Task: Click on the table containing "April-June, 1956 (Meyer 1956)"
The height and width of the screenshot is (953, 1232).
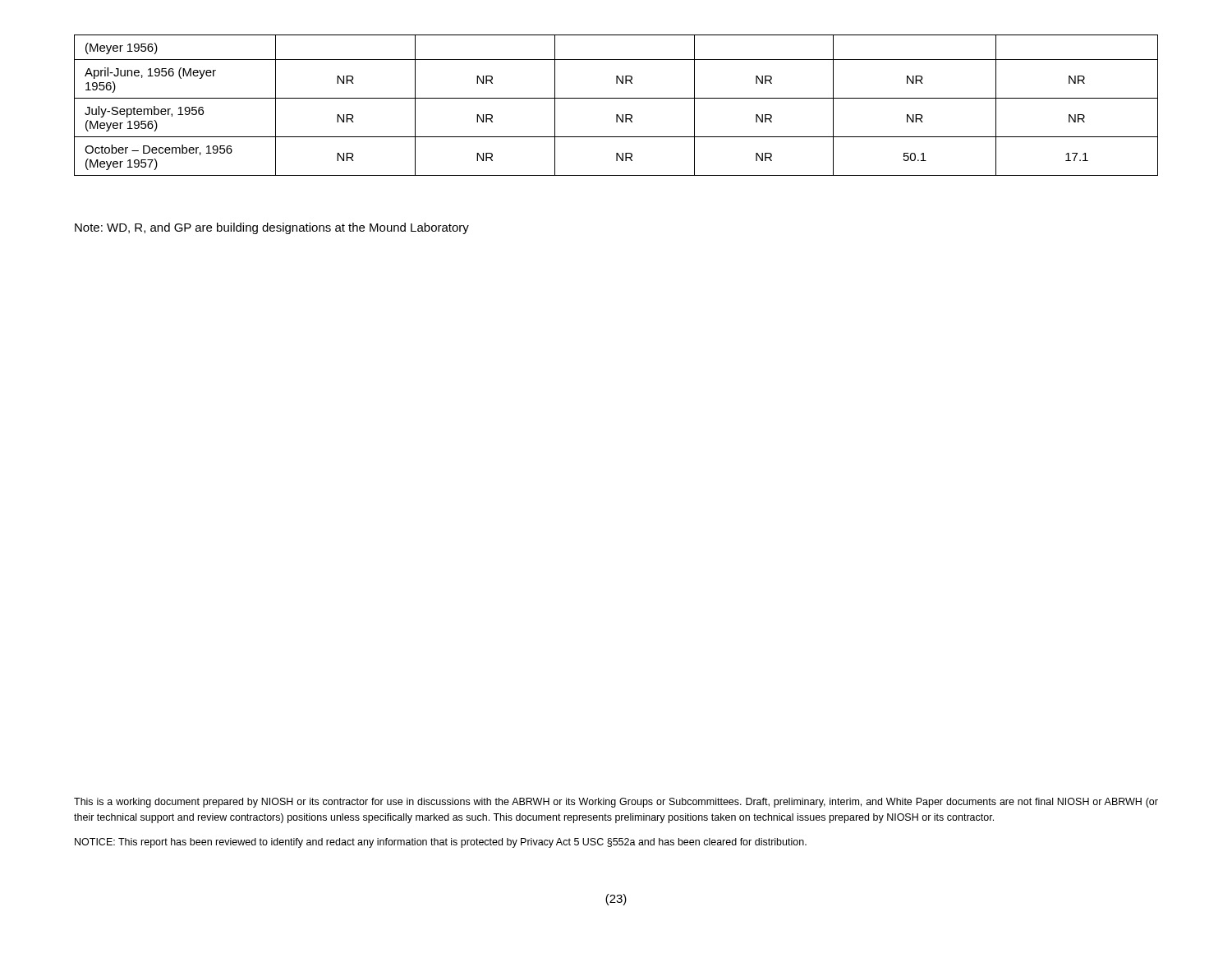Action: point(616,105)
